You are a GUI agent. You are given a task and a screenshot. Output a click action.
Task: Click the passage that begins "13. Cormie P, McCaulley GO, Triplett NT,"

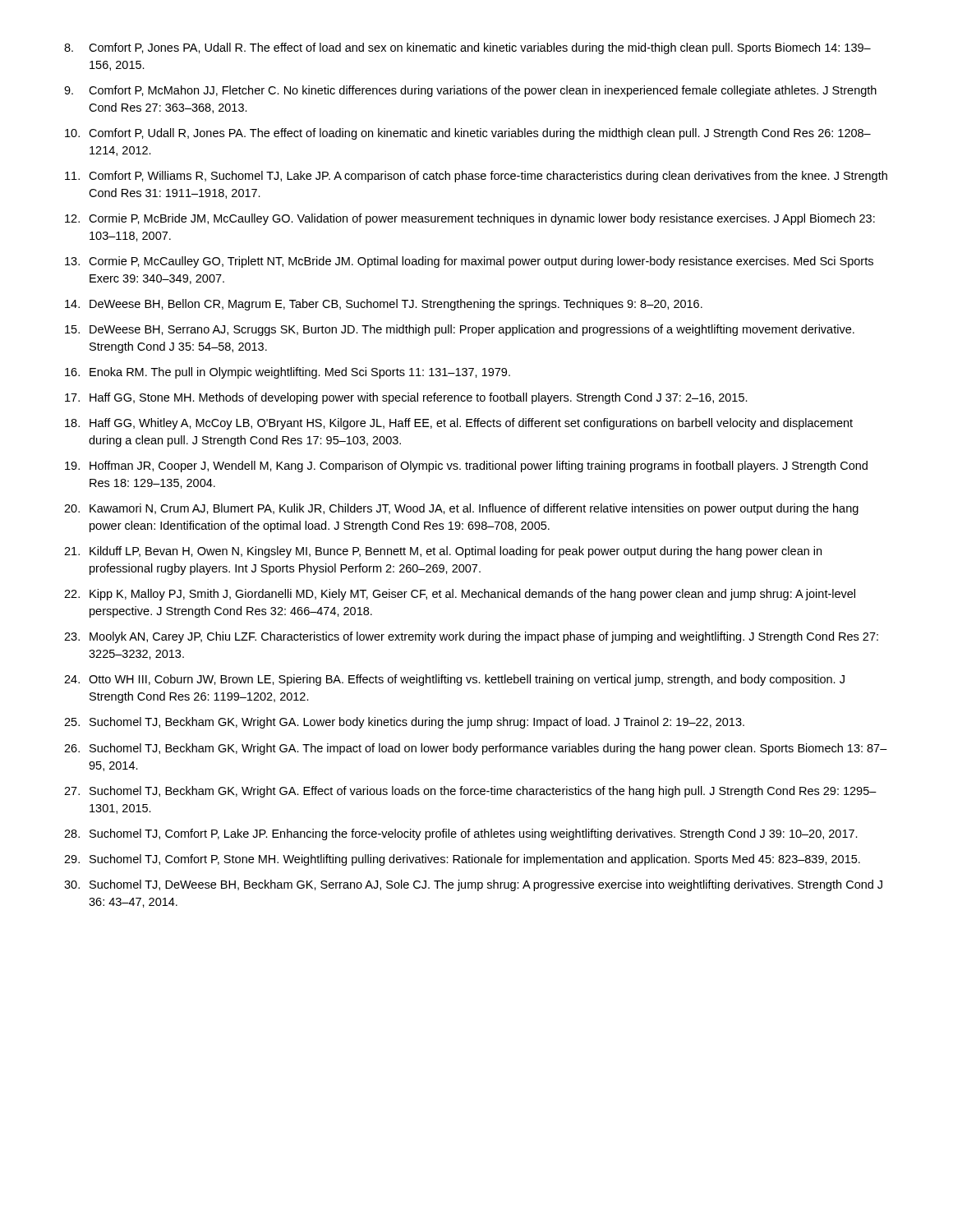[x=476, y=270]
